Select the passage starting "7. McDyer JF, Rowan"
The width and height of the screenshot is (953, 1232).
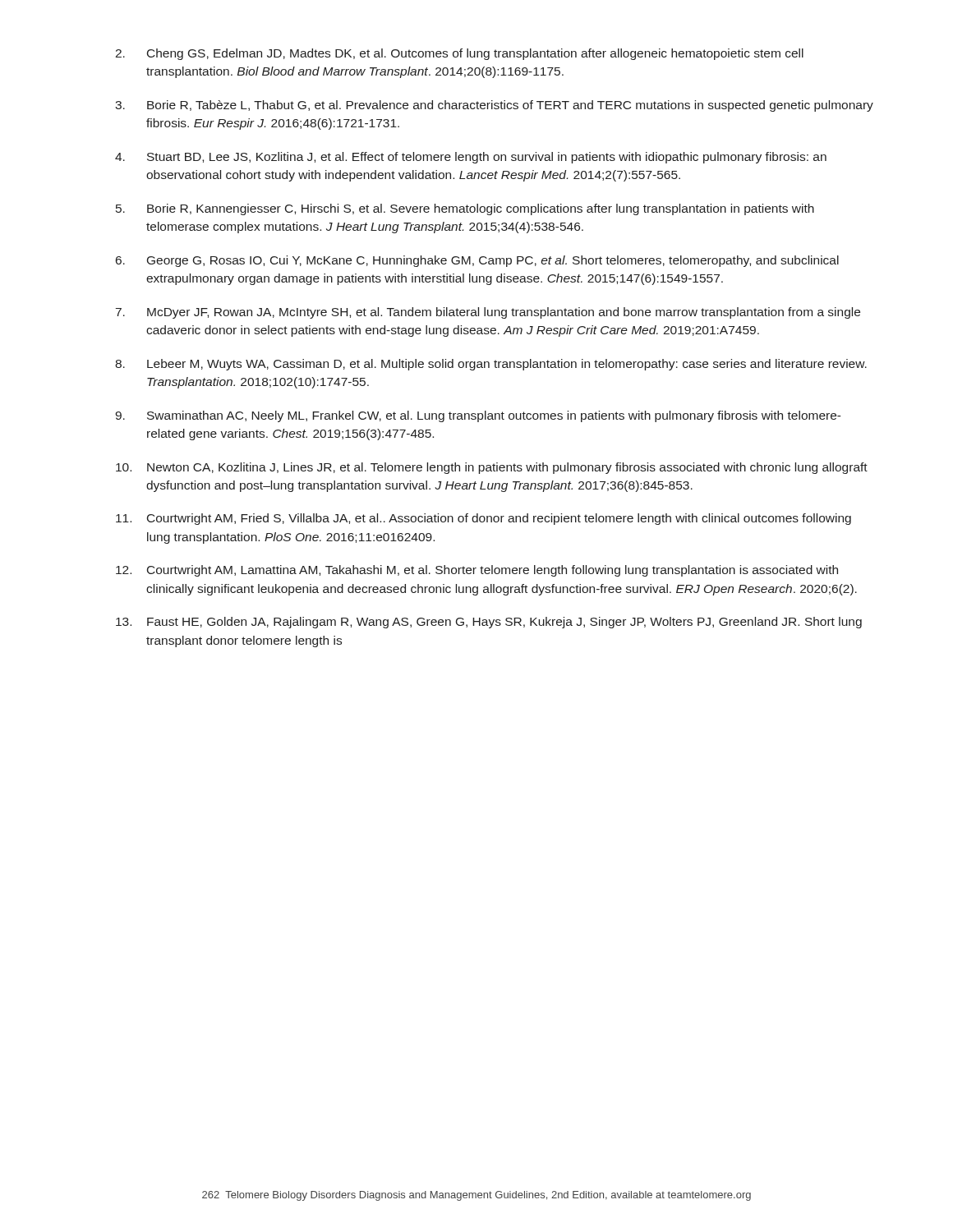click(x=497, y=321)
